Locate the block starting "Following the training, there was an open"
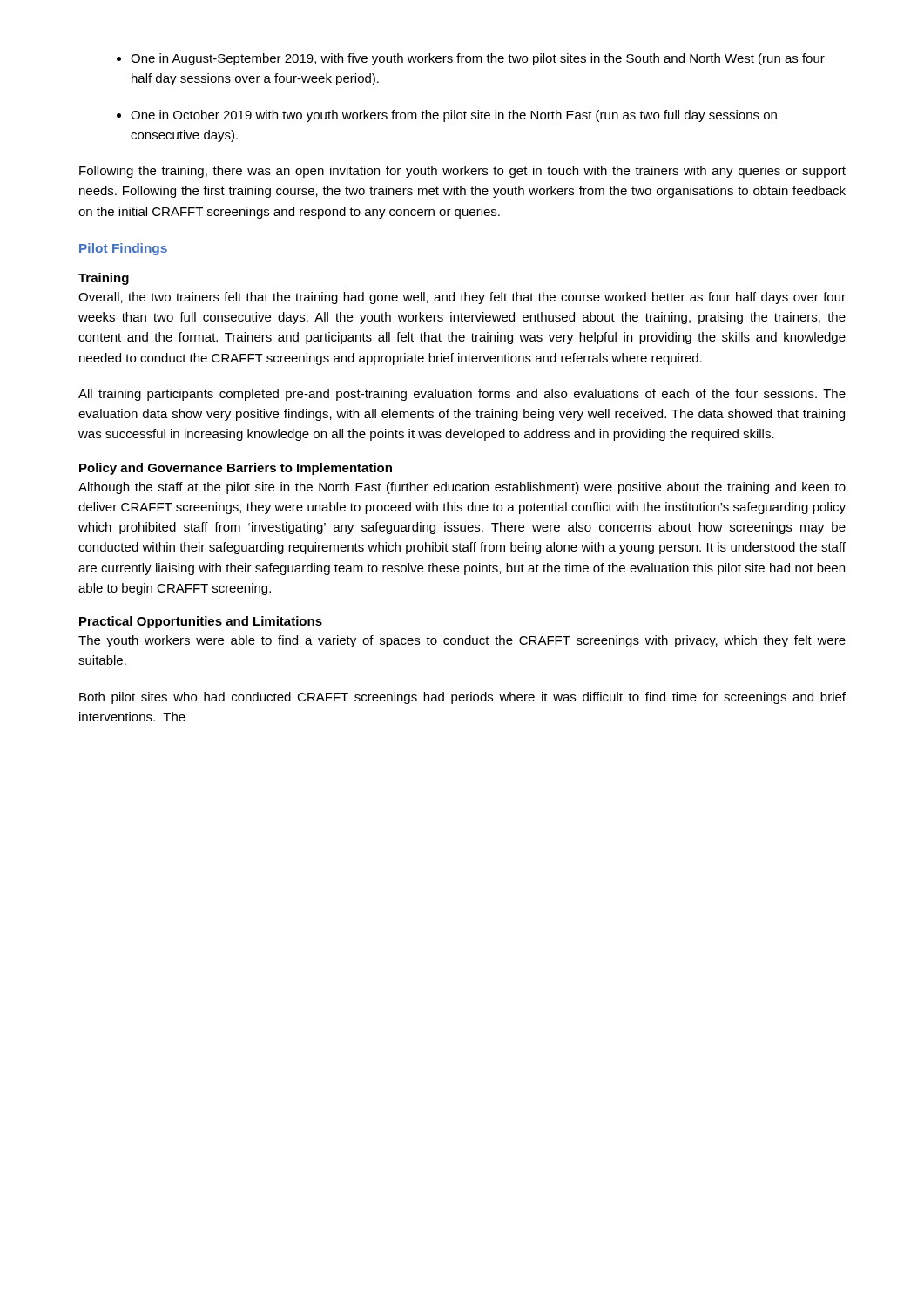 [462, 191]
